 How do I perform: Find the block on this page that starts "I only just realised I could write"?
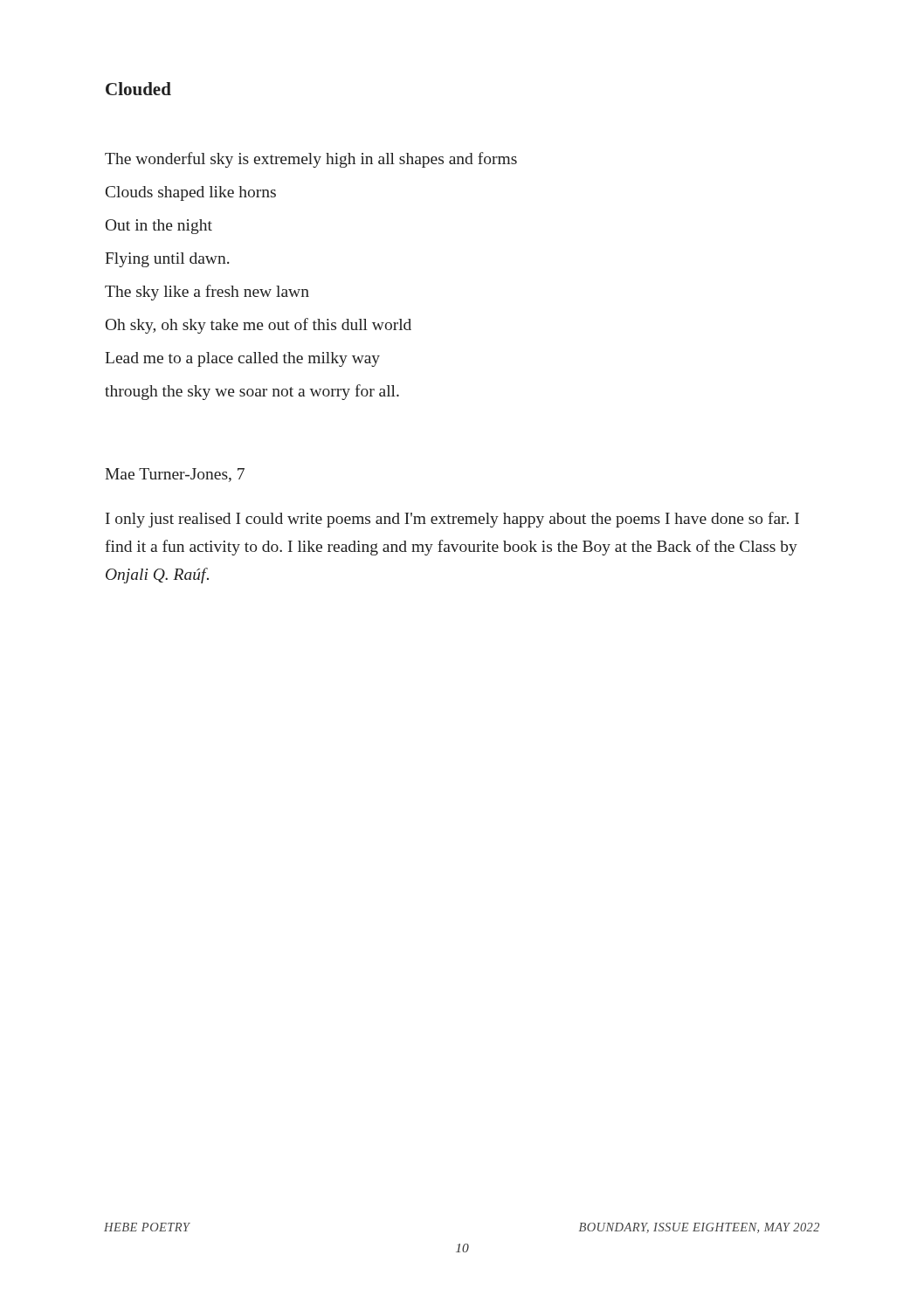[462, 547]
